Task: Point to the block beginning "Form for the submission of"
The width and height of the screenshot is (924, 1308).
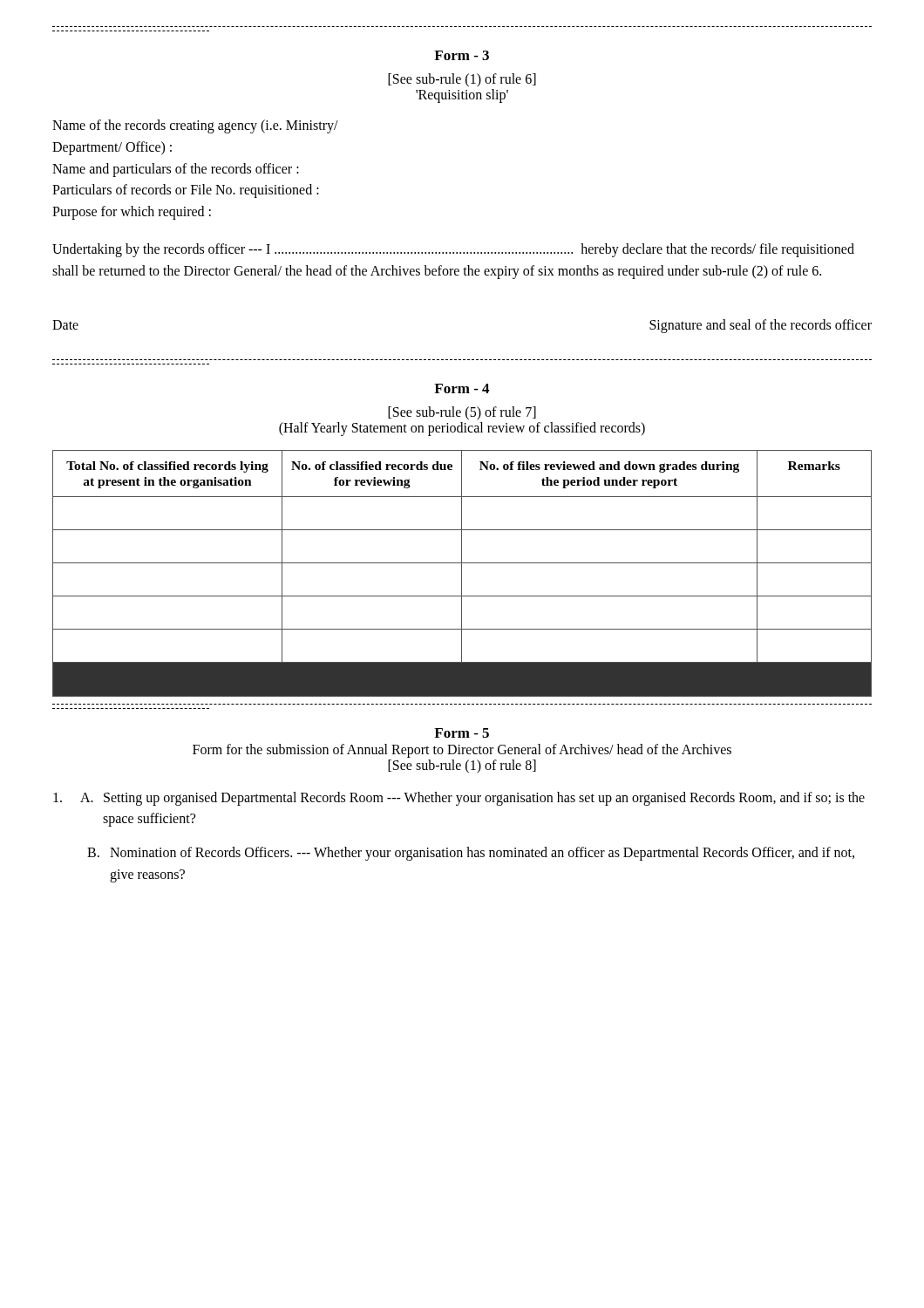Action: point(462,757)
